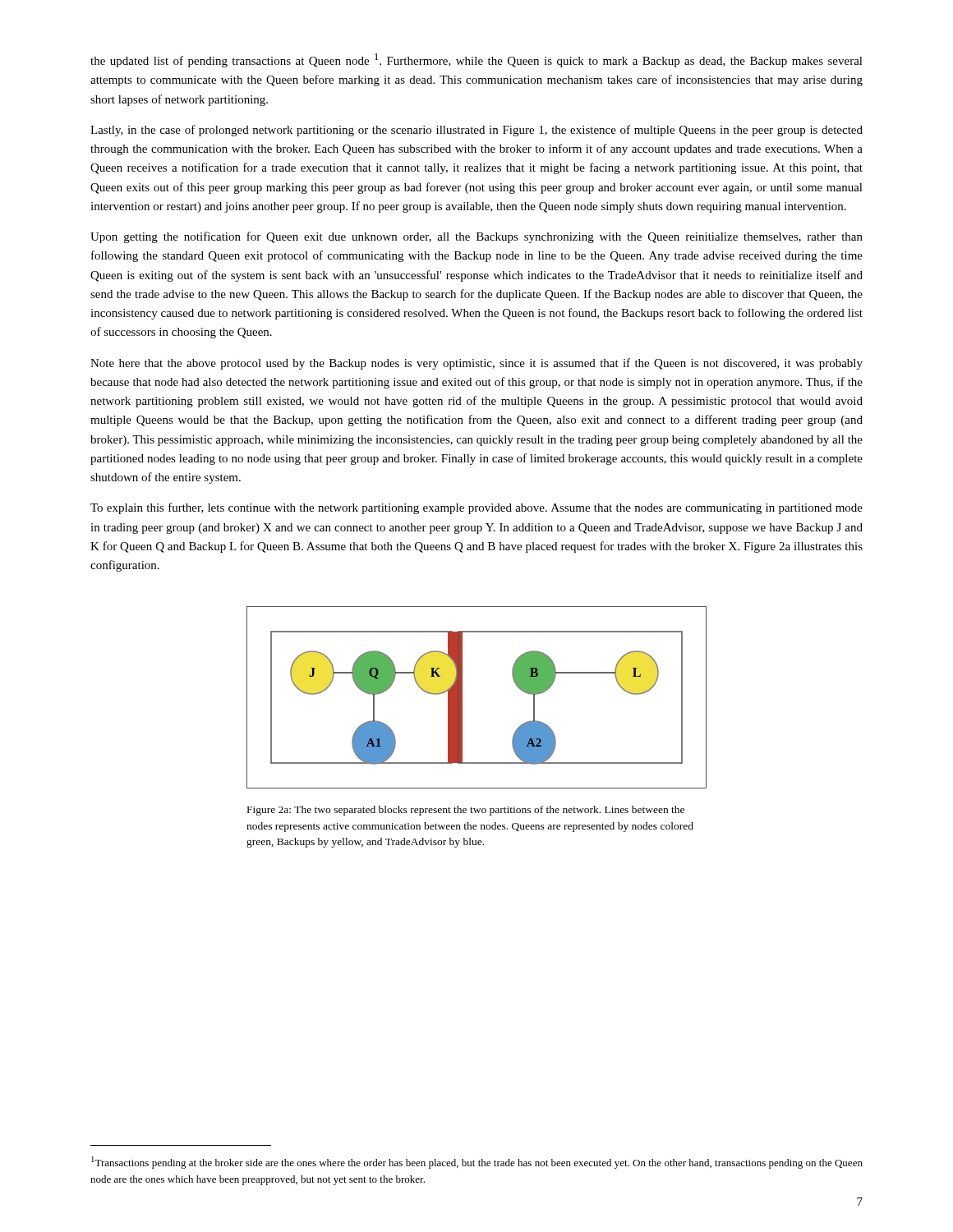Screen dimensions: 1232x953
Task: Find the region starting "Upon getting the notification for Queen exit due"
Action: pos(476,285)
